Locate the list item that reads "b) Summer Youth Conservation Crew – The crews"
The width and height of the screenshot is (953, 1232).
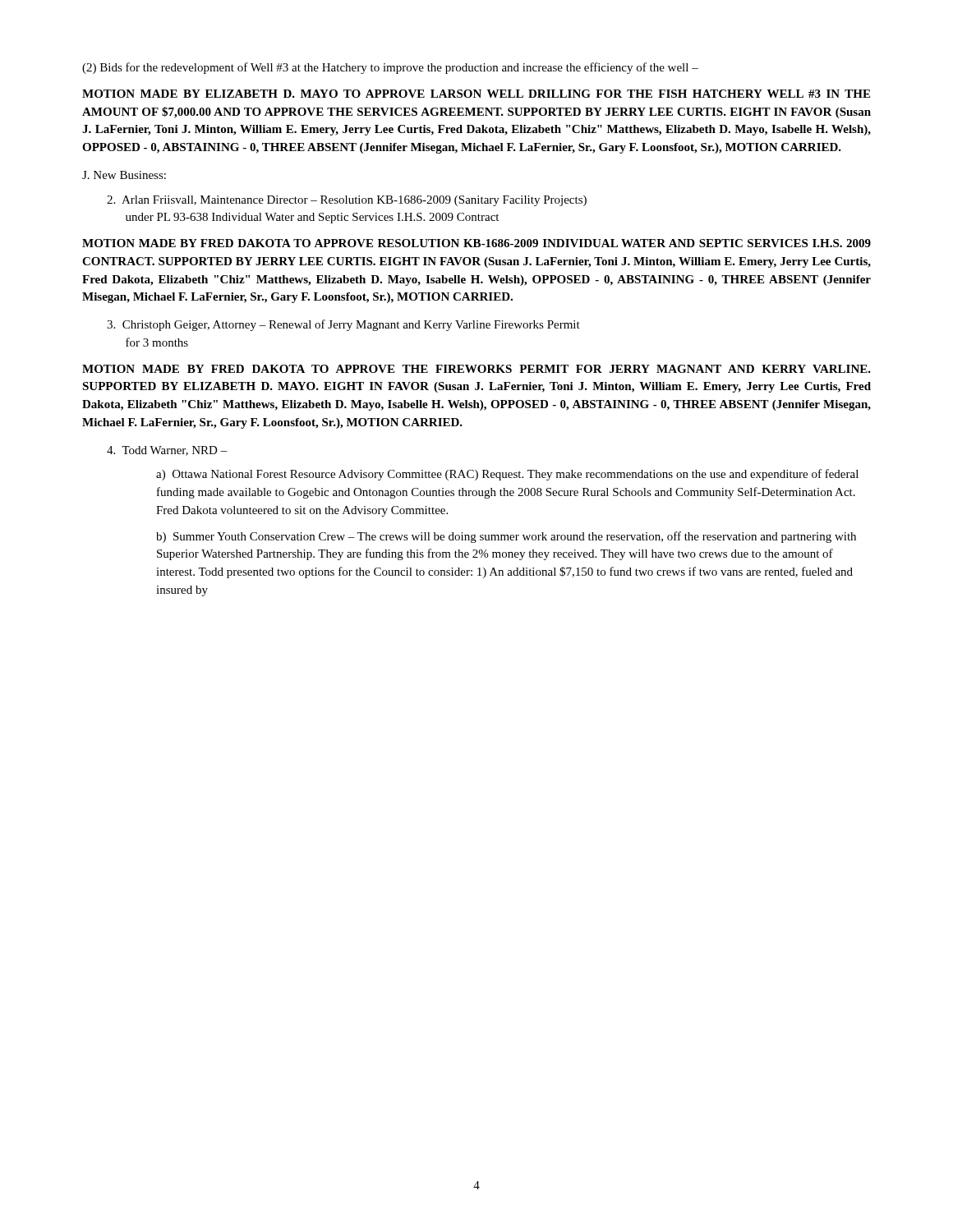coord(506,563)
